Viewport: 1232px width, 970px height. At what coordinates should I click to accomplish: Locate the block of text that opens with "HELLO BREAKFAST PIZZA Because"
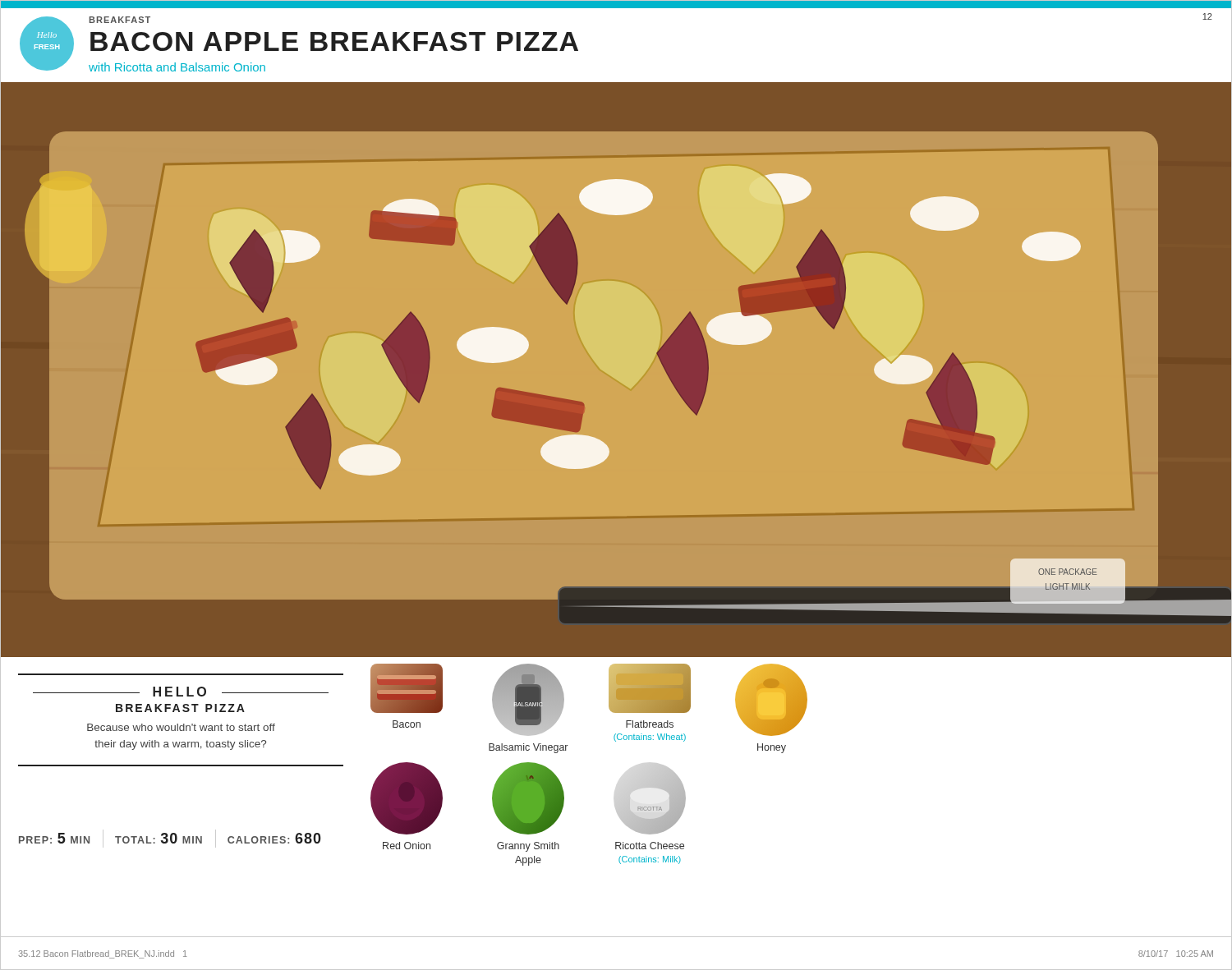pos(181,719)
